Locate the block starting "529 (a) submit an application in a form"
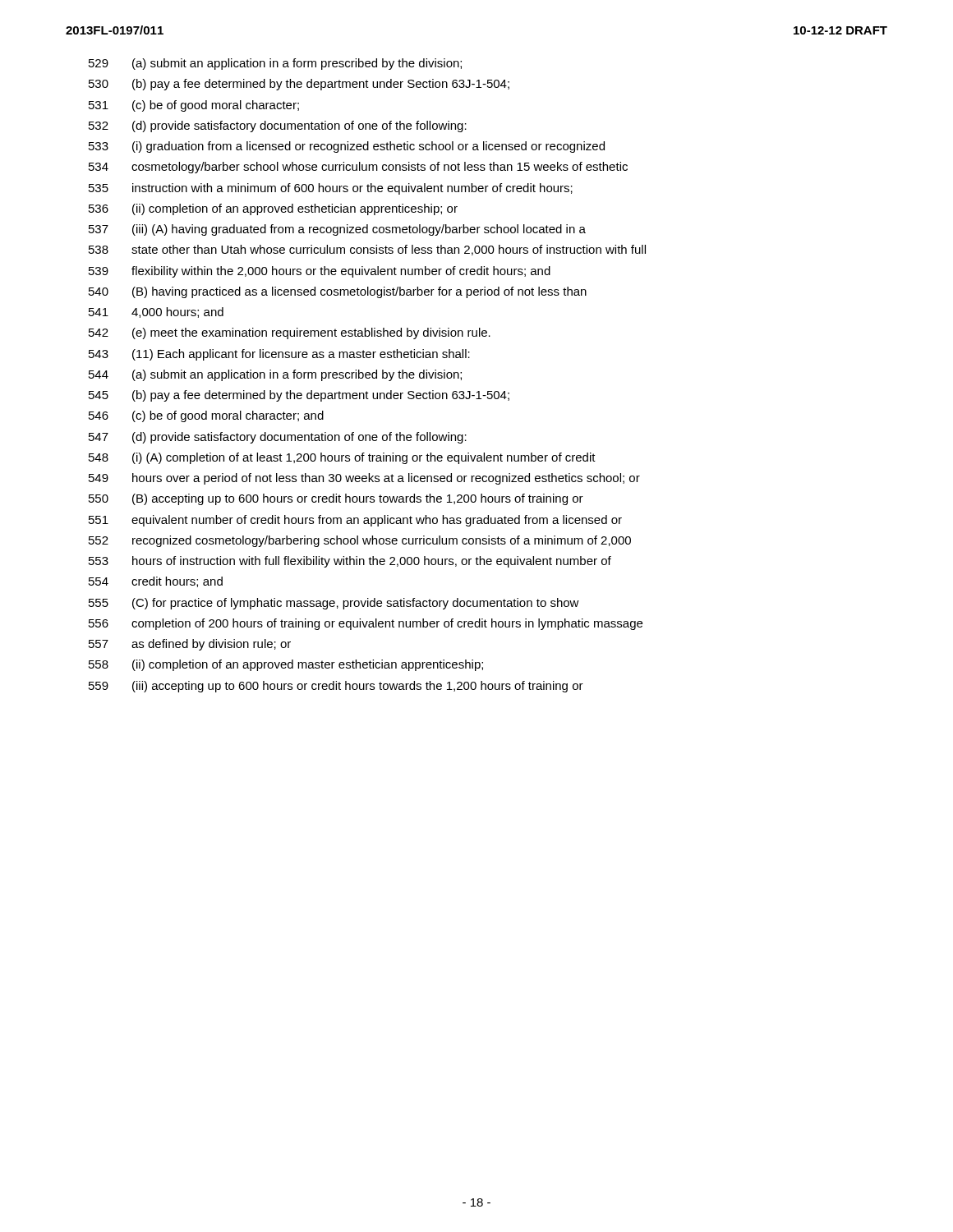 click(275, 64)
